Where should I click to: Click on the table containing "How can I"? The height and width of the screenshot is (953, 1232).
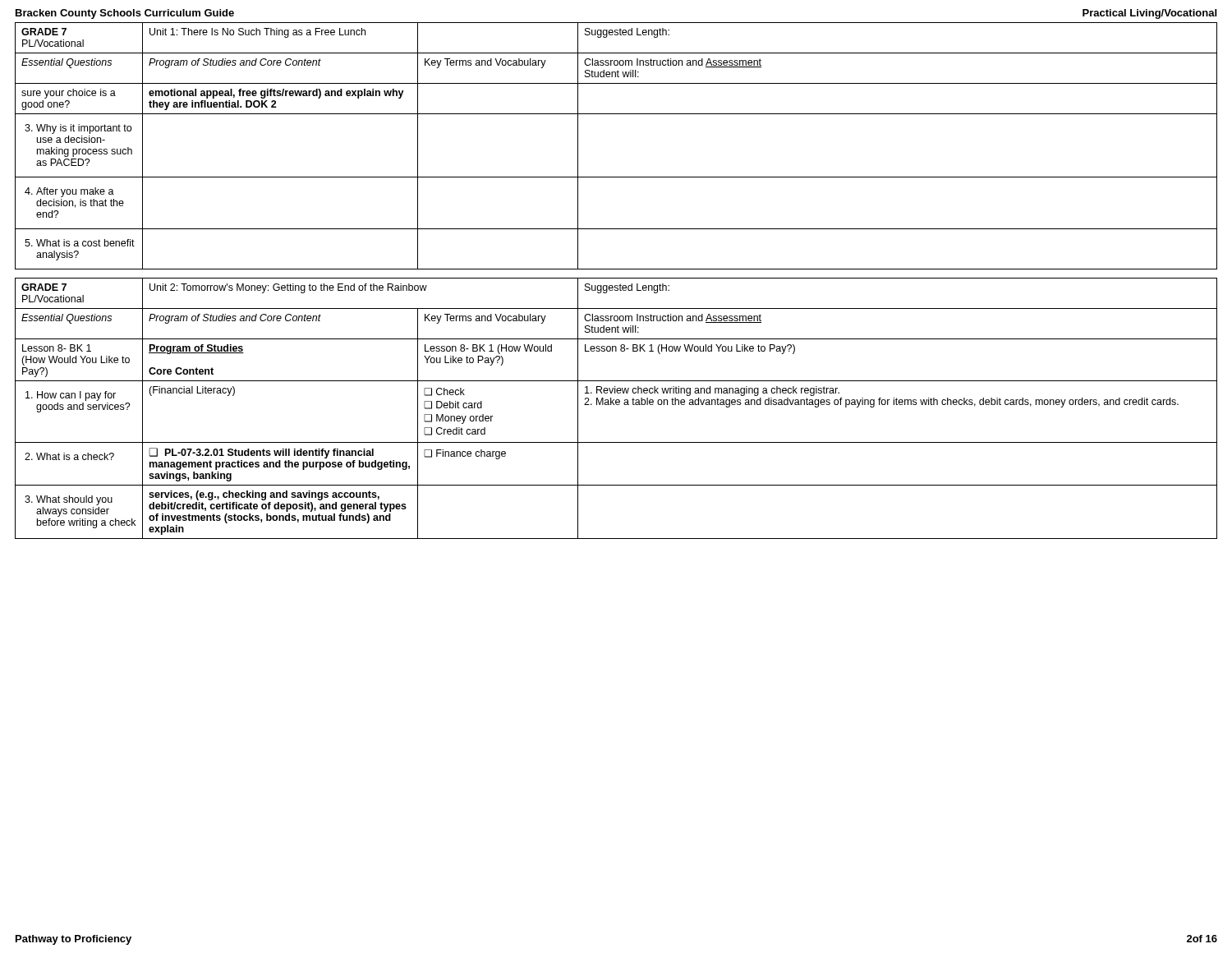(616, 408)
